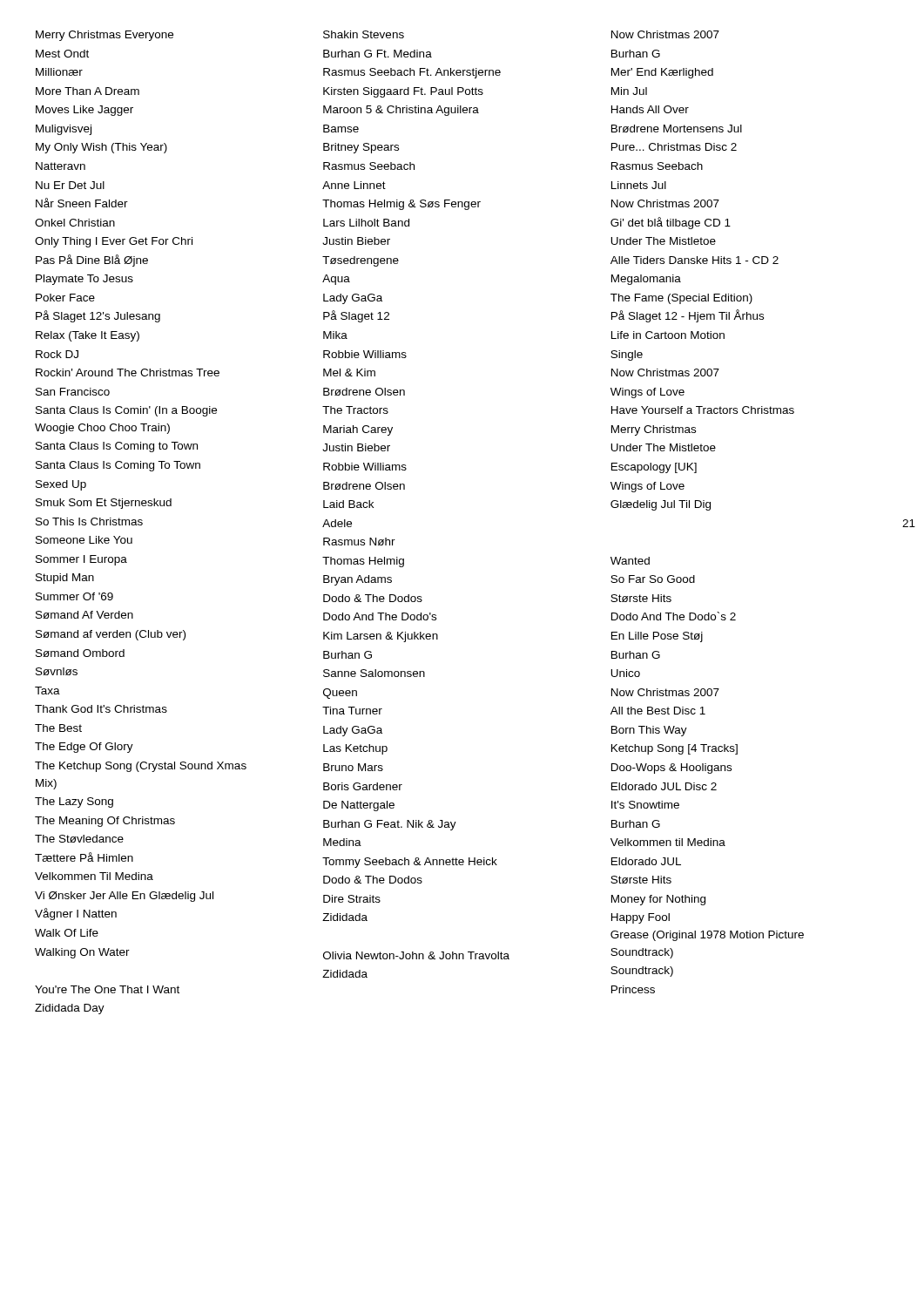Find the passage starting "Zididada Day"
The image size is (924, 1307).
tap(69, 1008)
